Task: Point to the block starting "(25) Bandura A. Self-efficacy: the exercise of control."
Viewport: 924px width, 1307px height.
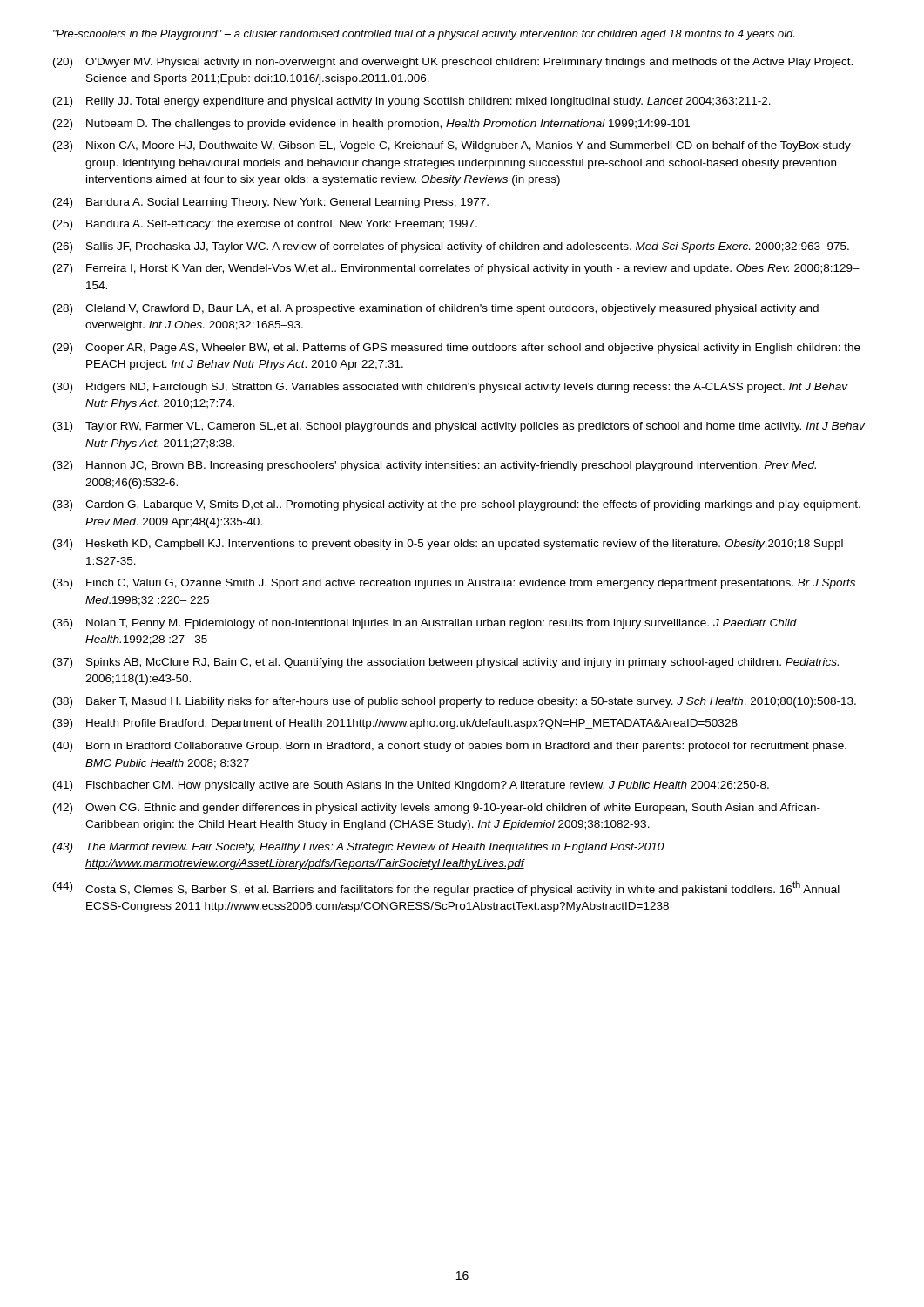Action: 462,224
